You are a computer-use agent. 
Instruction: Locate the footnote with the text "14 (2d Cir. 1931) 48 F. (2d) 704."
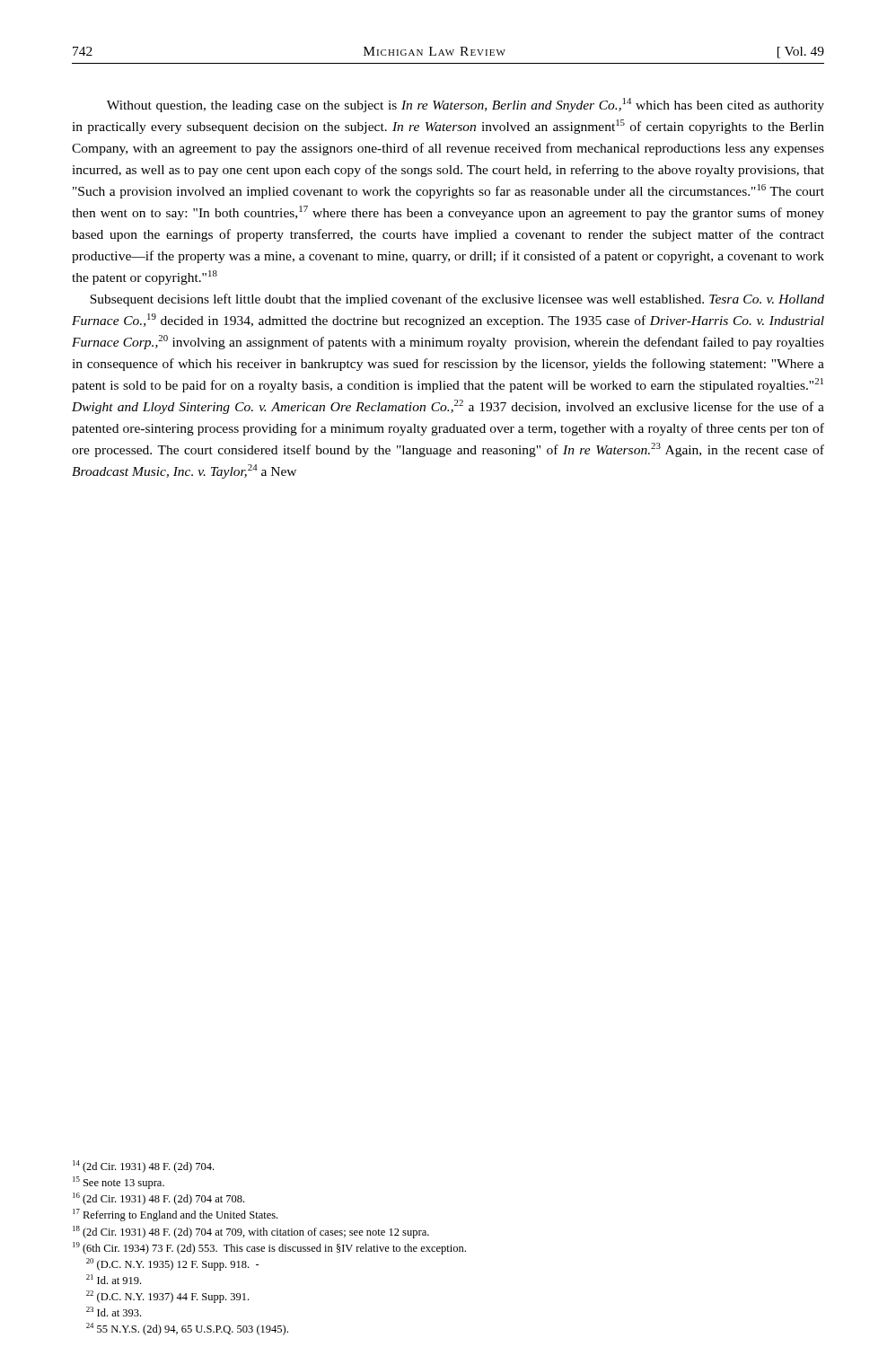coord(448,1248)
